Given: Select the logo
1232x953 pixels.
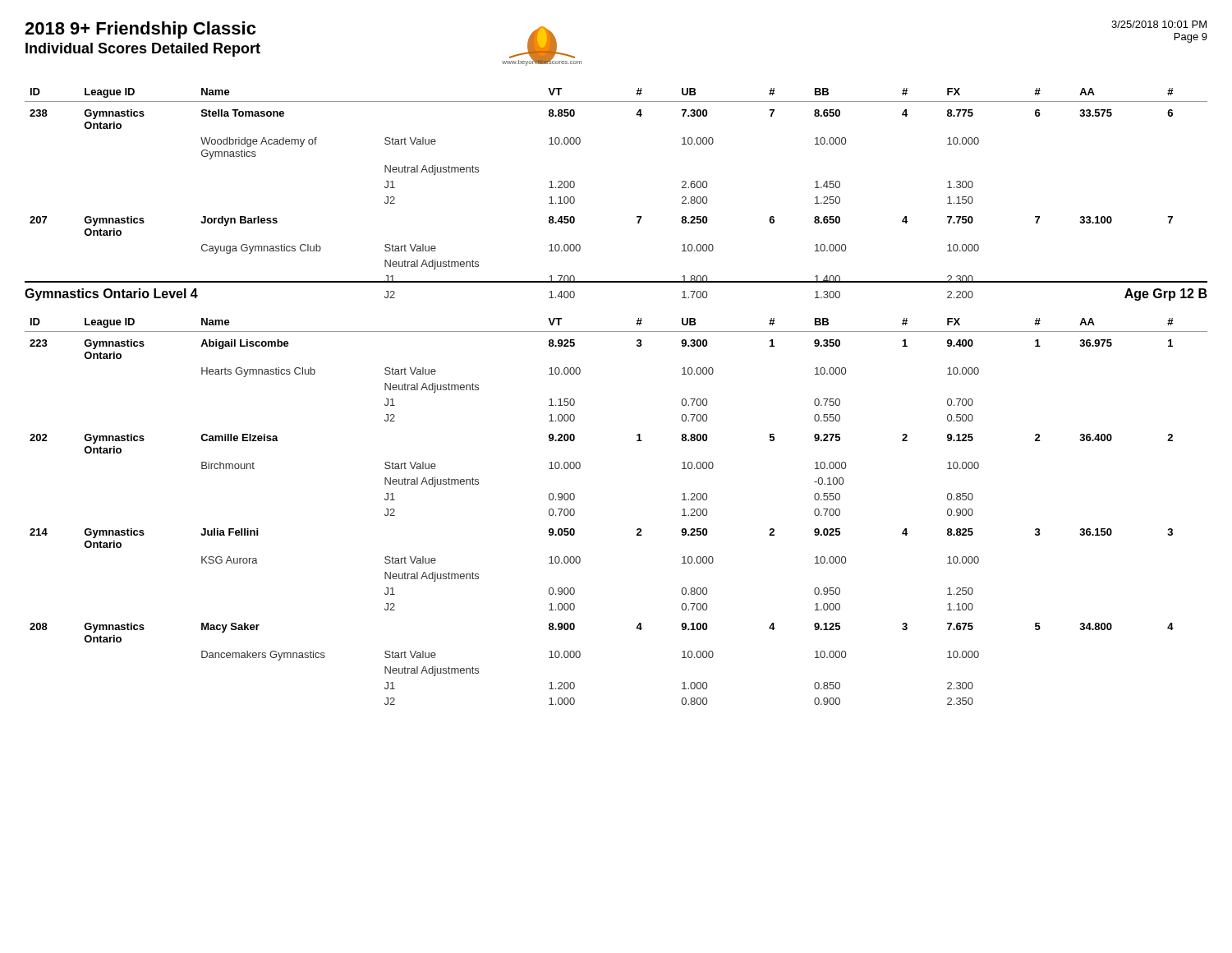Looking at the screenshot, I should point(542,42).
